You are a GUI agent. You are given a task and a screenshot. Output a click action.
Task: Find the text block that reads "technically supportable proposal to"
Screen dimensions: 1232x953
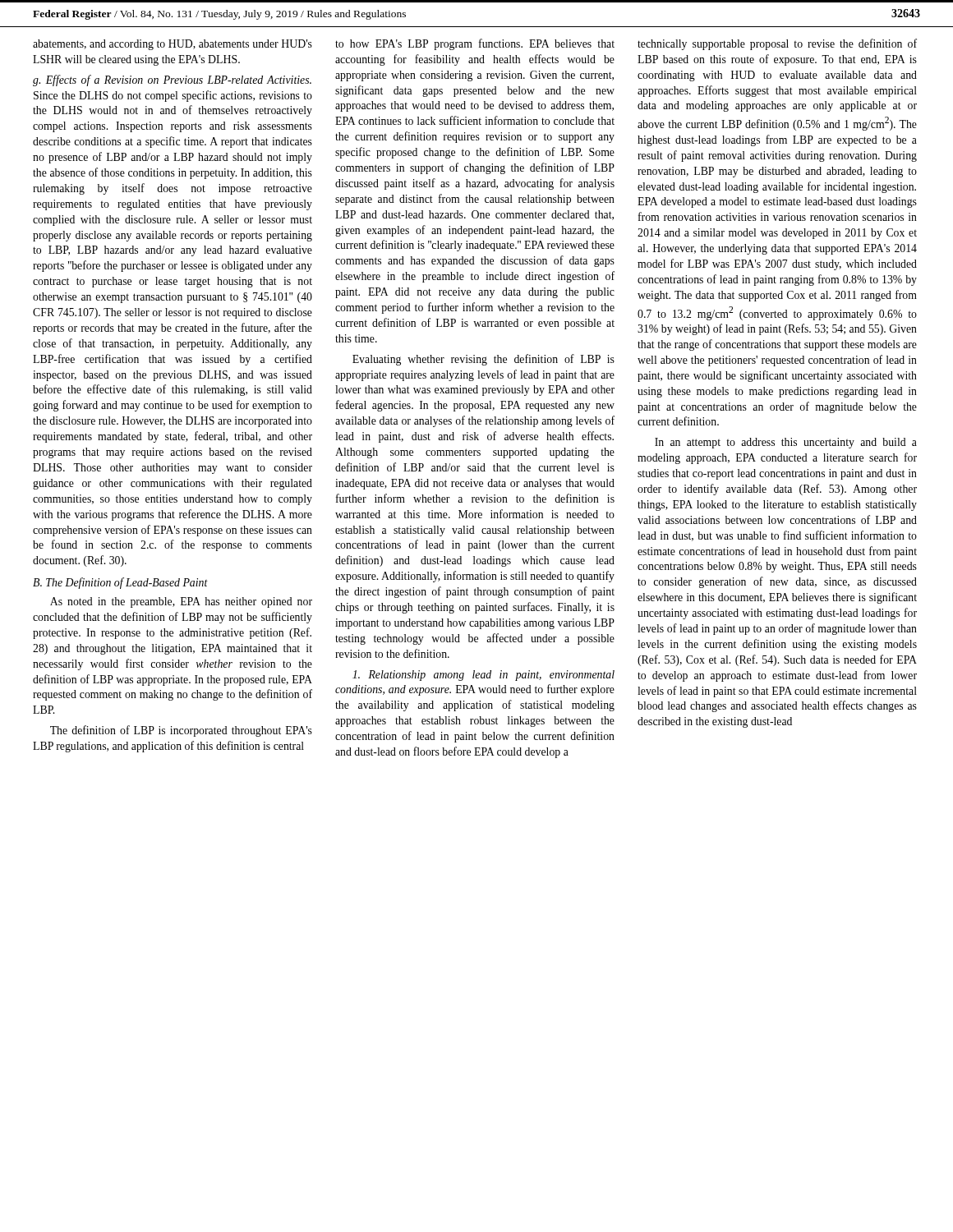[777, 384]
